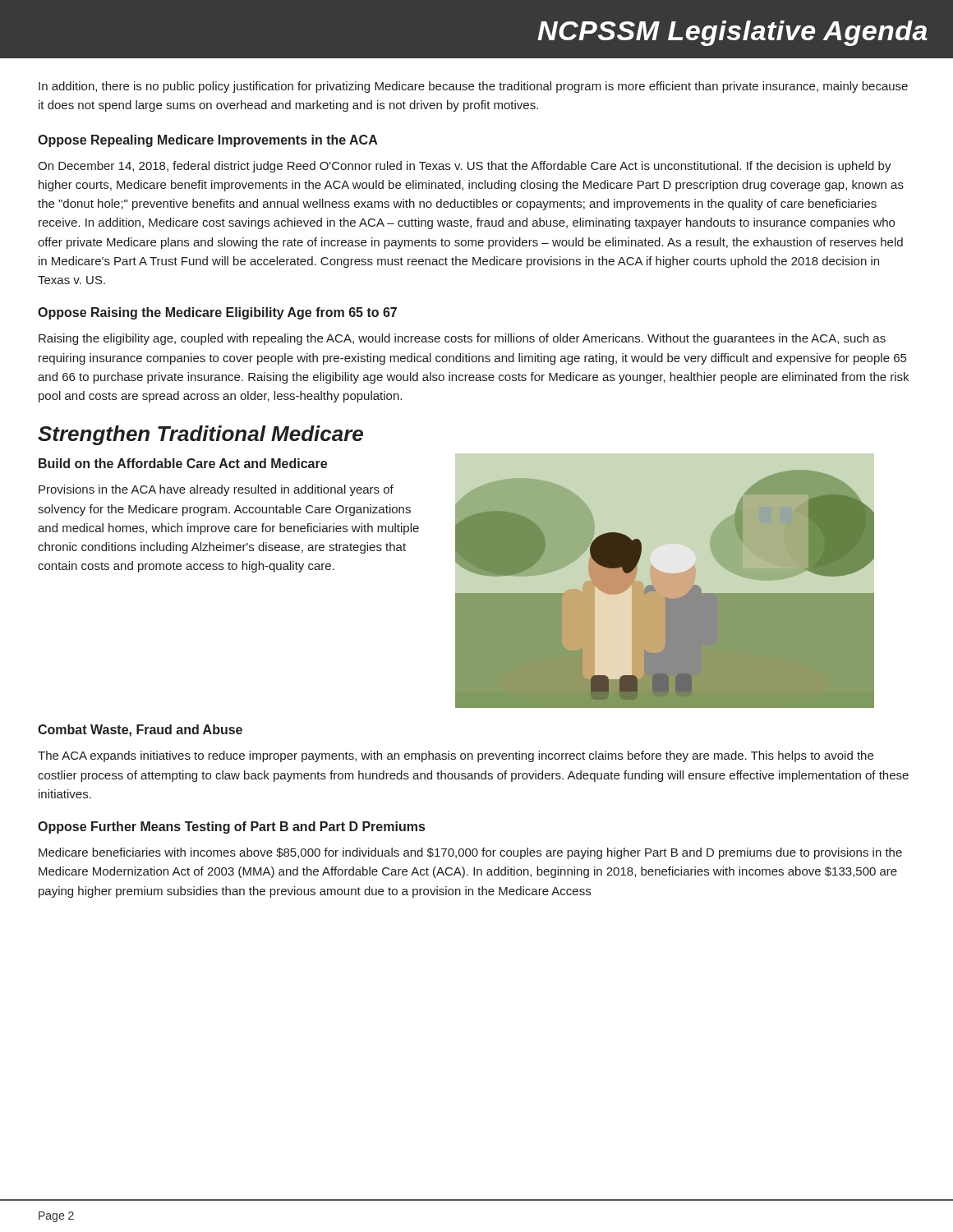953x1232 pixels.
Task: Click on the block starting "Provisions in the ACA have already resulted in"
Action: (229, 527)
